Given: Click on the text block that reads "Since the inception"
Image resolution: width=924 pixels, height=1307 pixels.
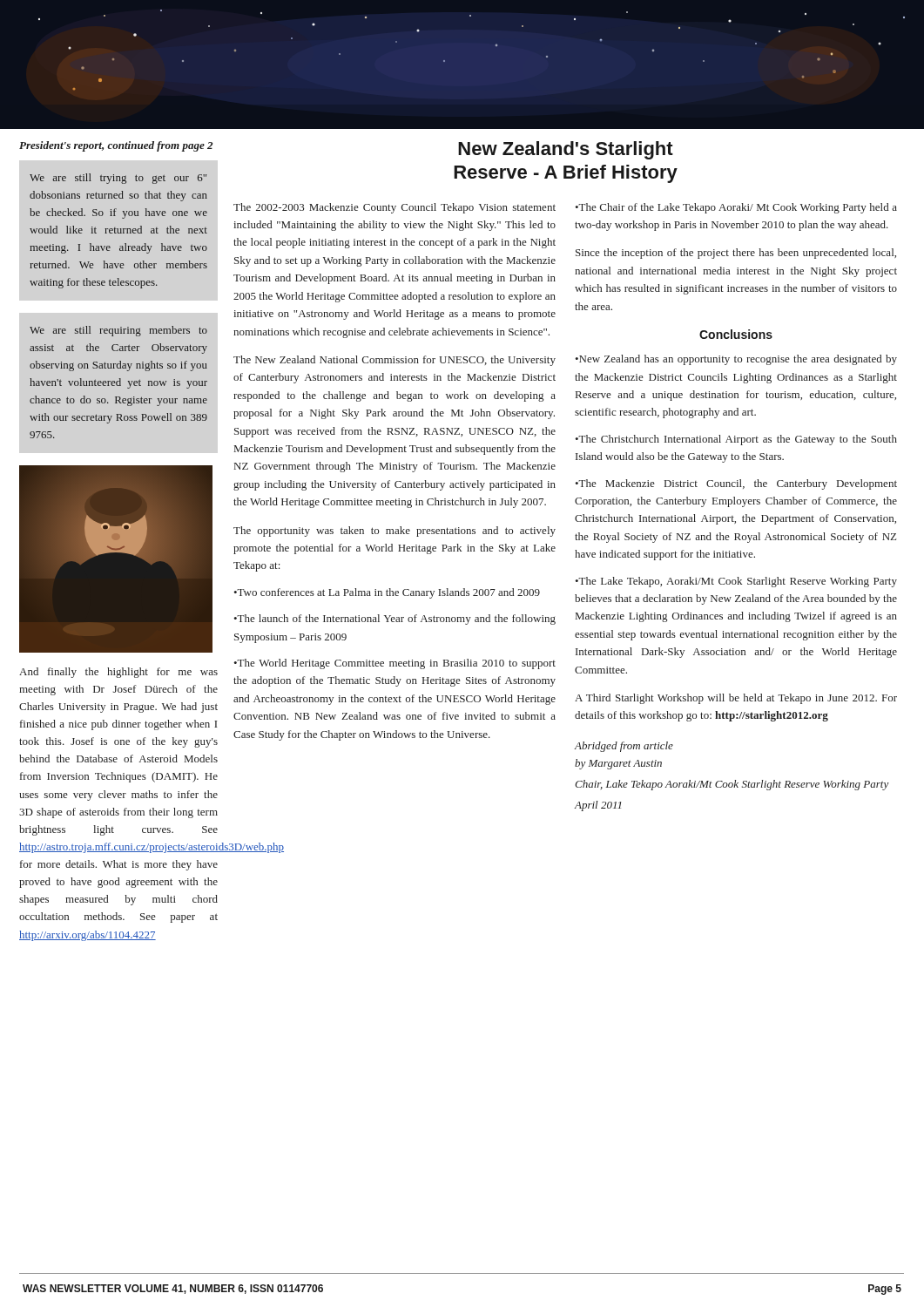Looking at the screenshot, I should (736, 279).
